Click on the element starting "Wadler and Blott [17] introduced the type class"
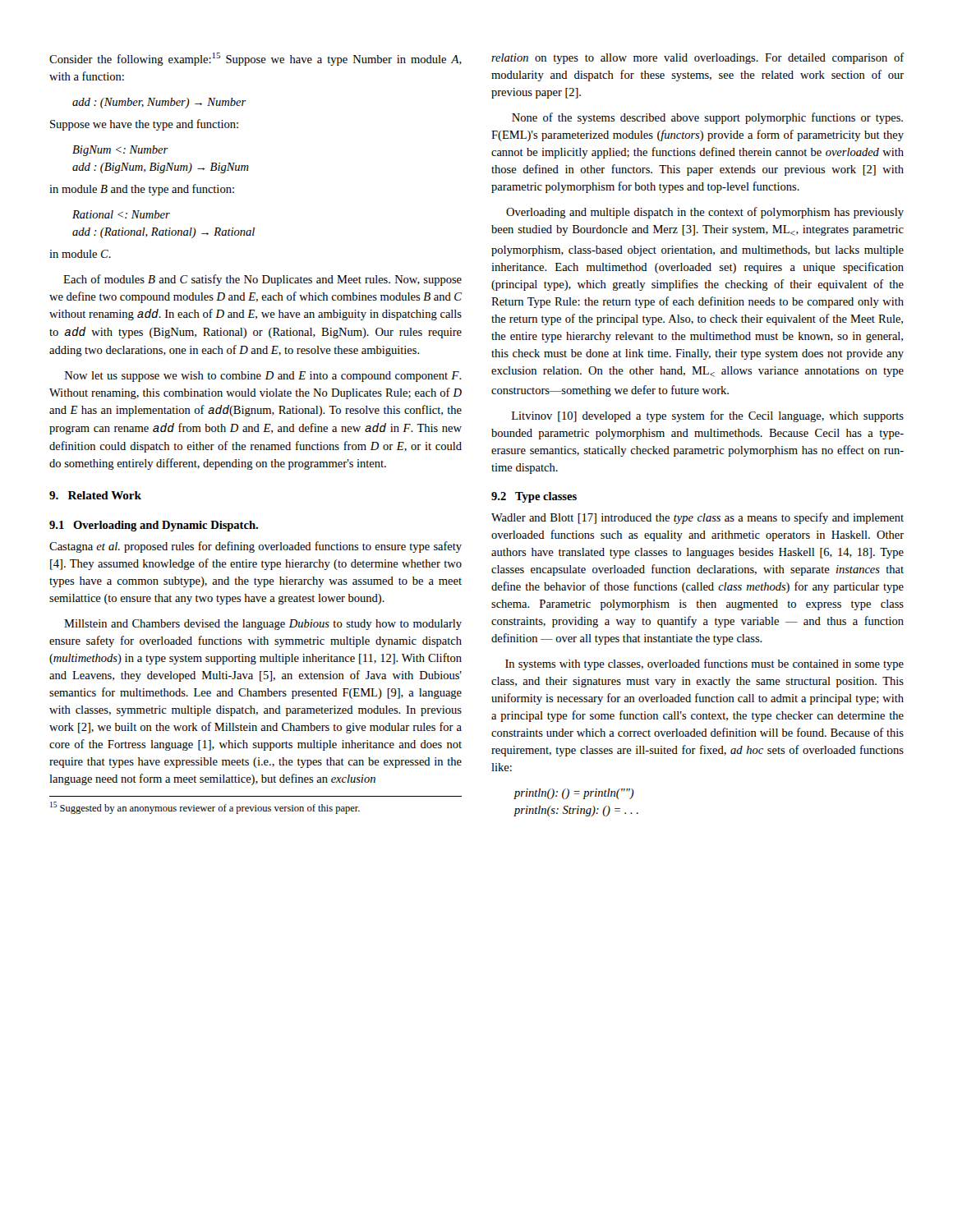 698,578
